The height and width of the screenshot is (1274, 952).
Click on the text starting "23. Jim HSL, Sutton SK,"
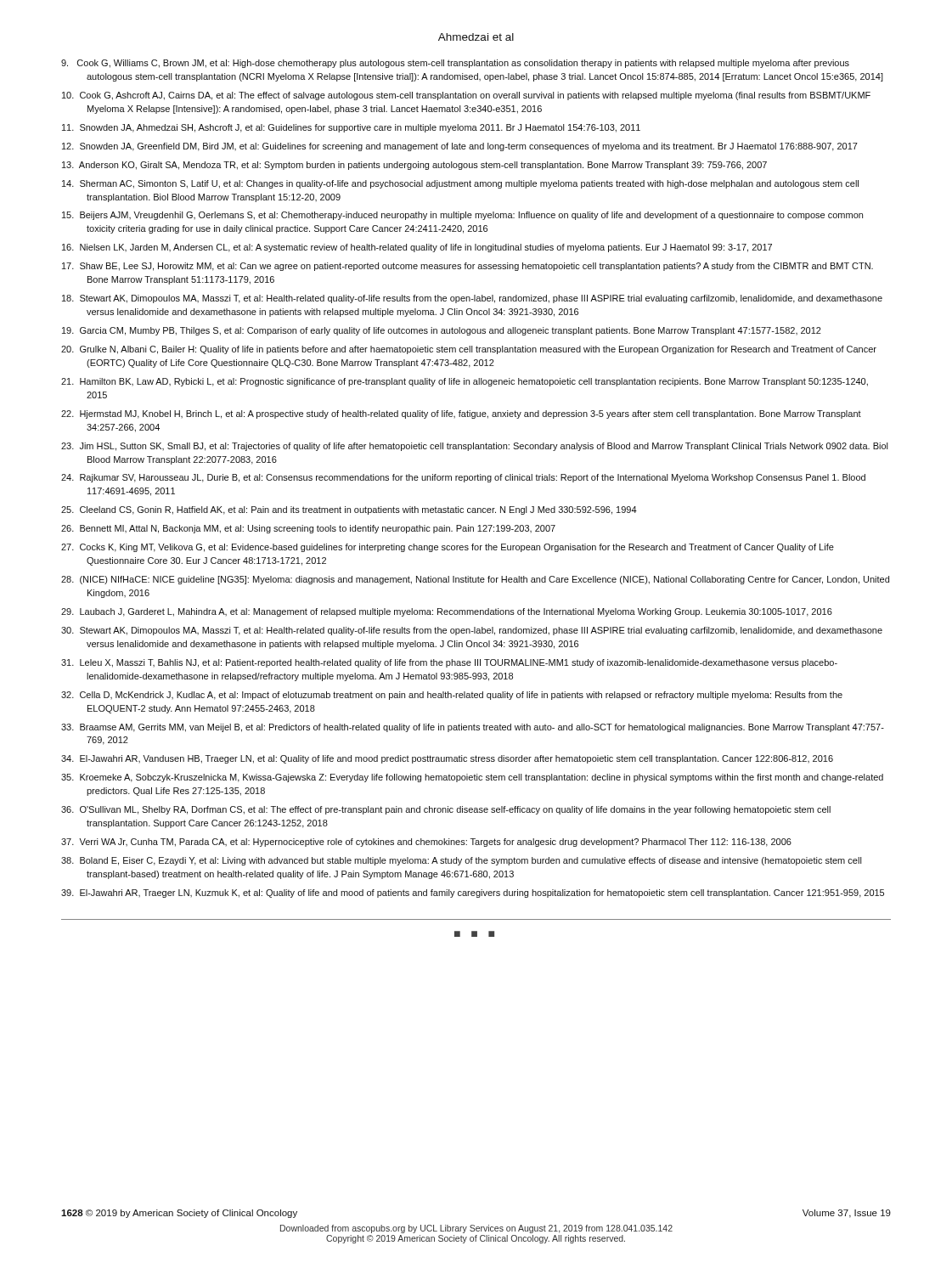tap(475, 452)
